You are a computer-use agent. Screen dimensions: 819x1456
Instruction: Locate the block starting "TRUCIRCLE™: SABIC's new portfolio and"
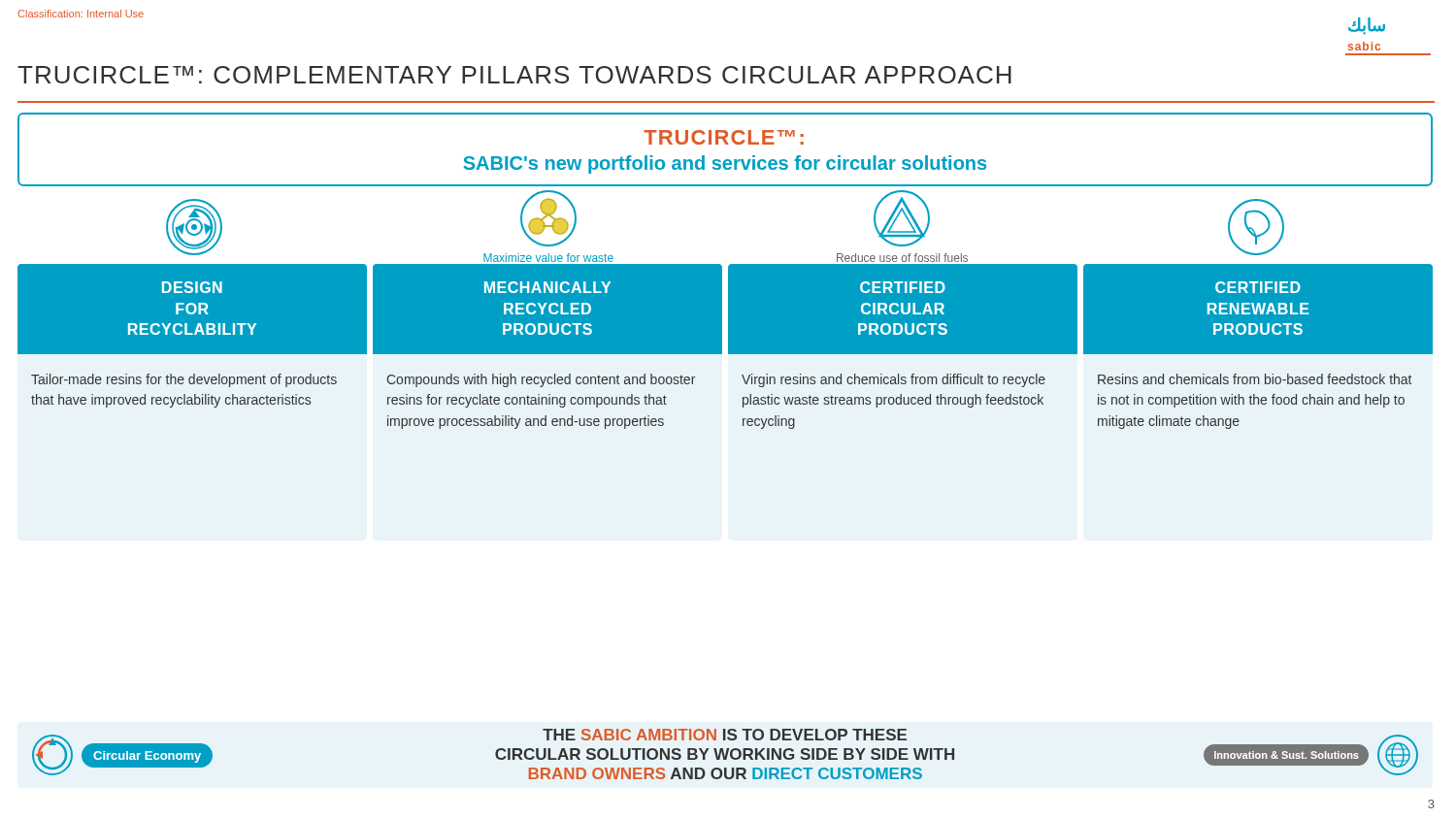pos(725,149)
